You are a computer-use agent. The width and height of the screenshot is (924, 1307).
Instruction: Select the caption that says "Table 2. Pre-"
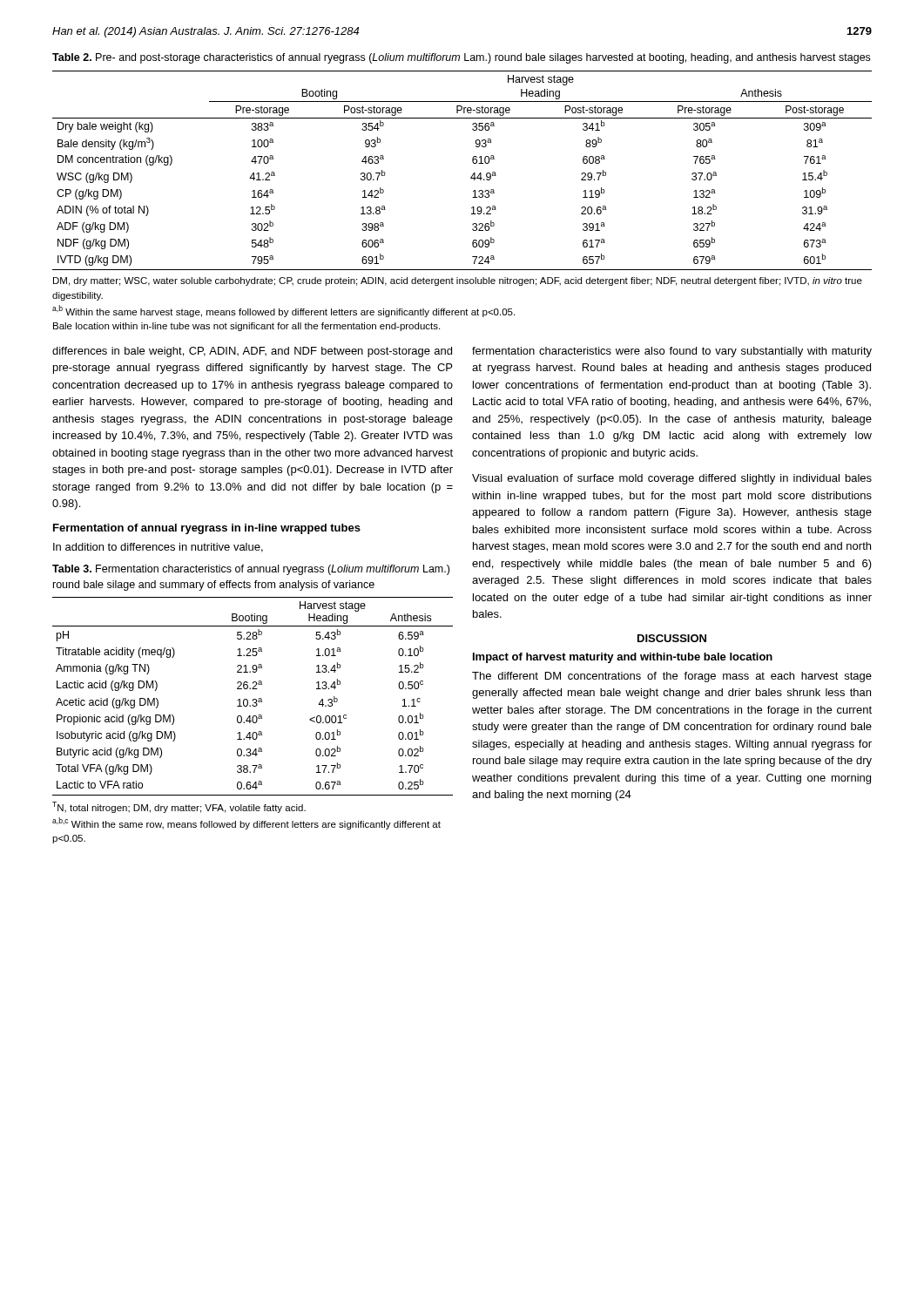[x=462, y=58]
